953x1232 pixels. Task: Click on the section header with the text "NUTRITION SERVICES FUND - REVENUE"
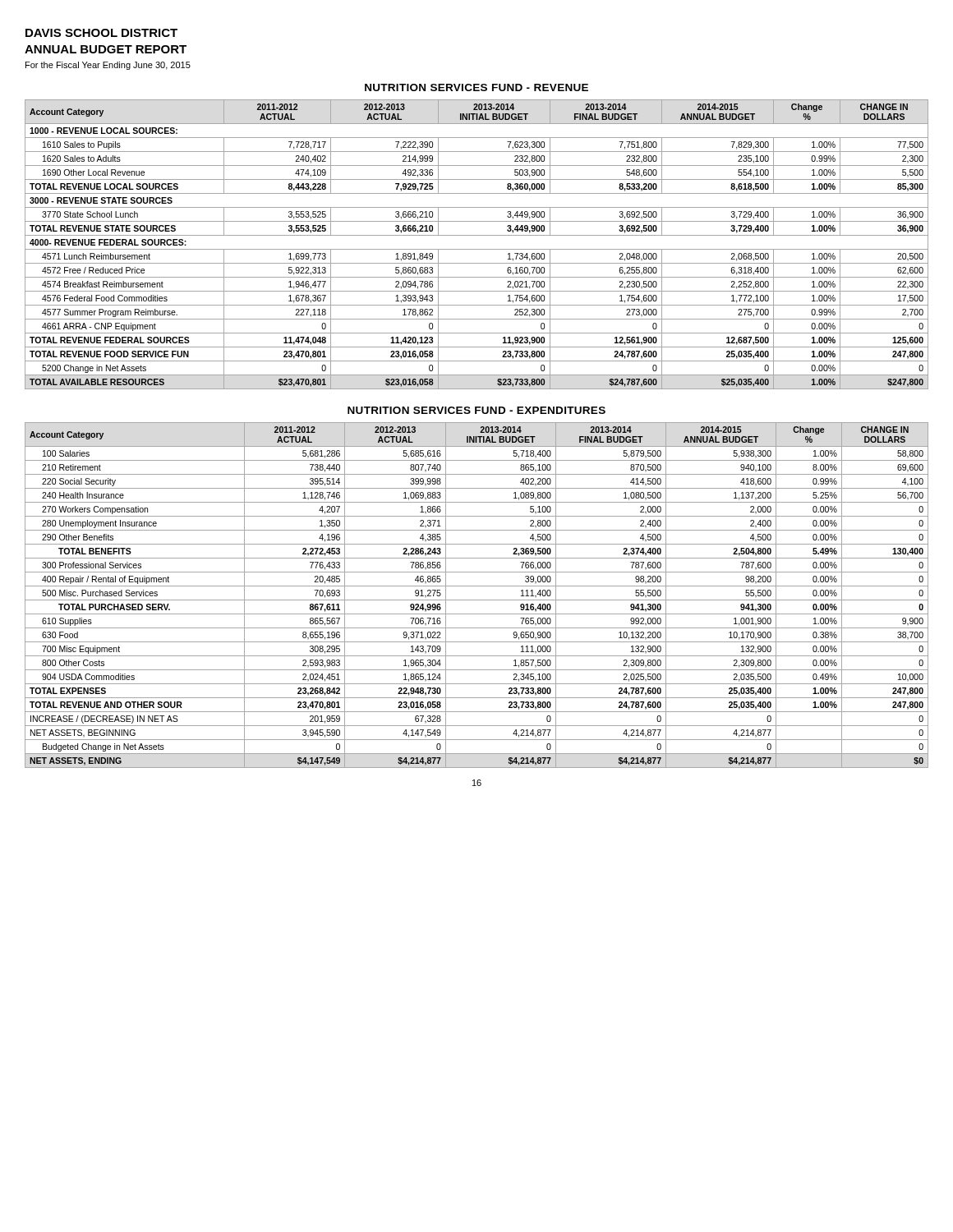pos(476,87)
